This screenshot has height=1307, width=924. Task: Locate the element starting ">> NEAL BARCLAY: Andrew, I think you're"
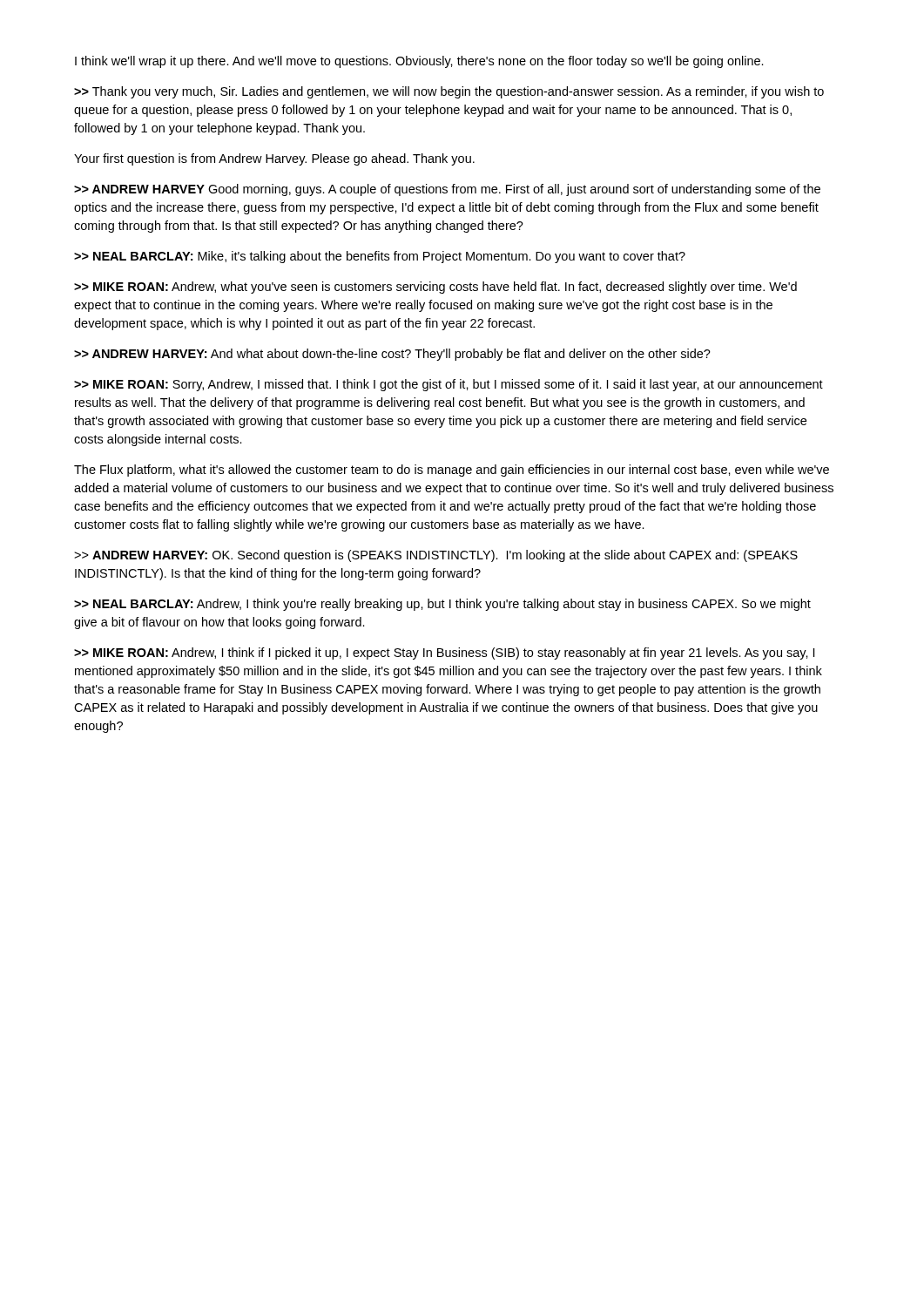[x=442, y=613]
